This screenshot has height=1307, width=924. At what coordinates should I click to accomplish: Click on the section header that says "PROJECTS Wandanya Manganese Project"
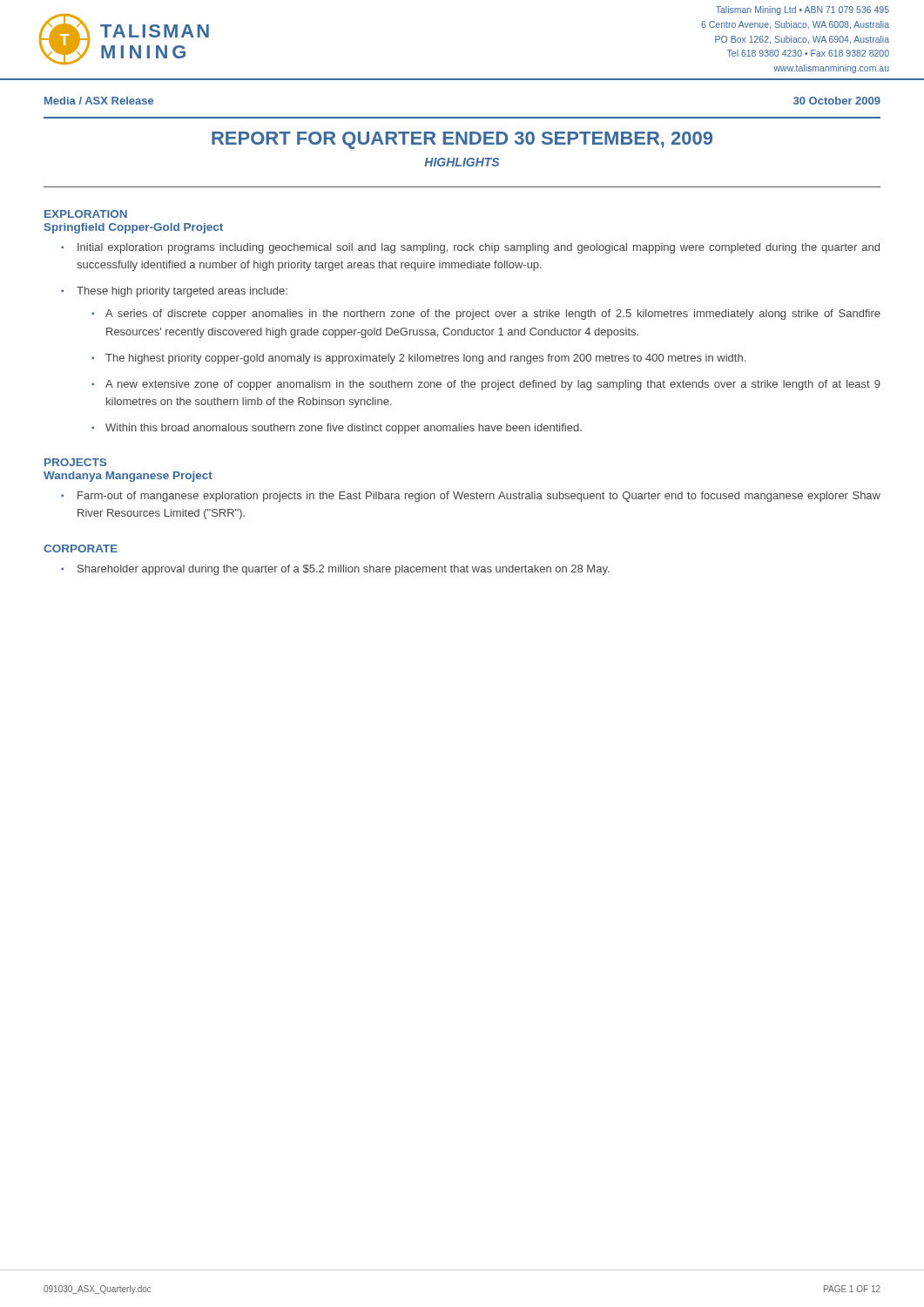(x=75, y=462)
